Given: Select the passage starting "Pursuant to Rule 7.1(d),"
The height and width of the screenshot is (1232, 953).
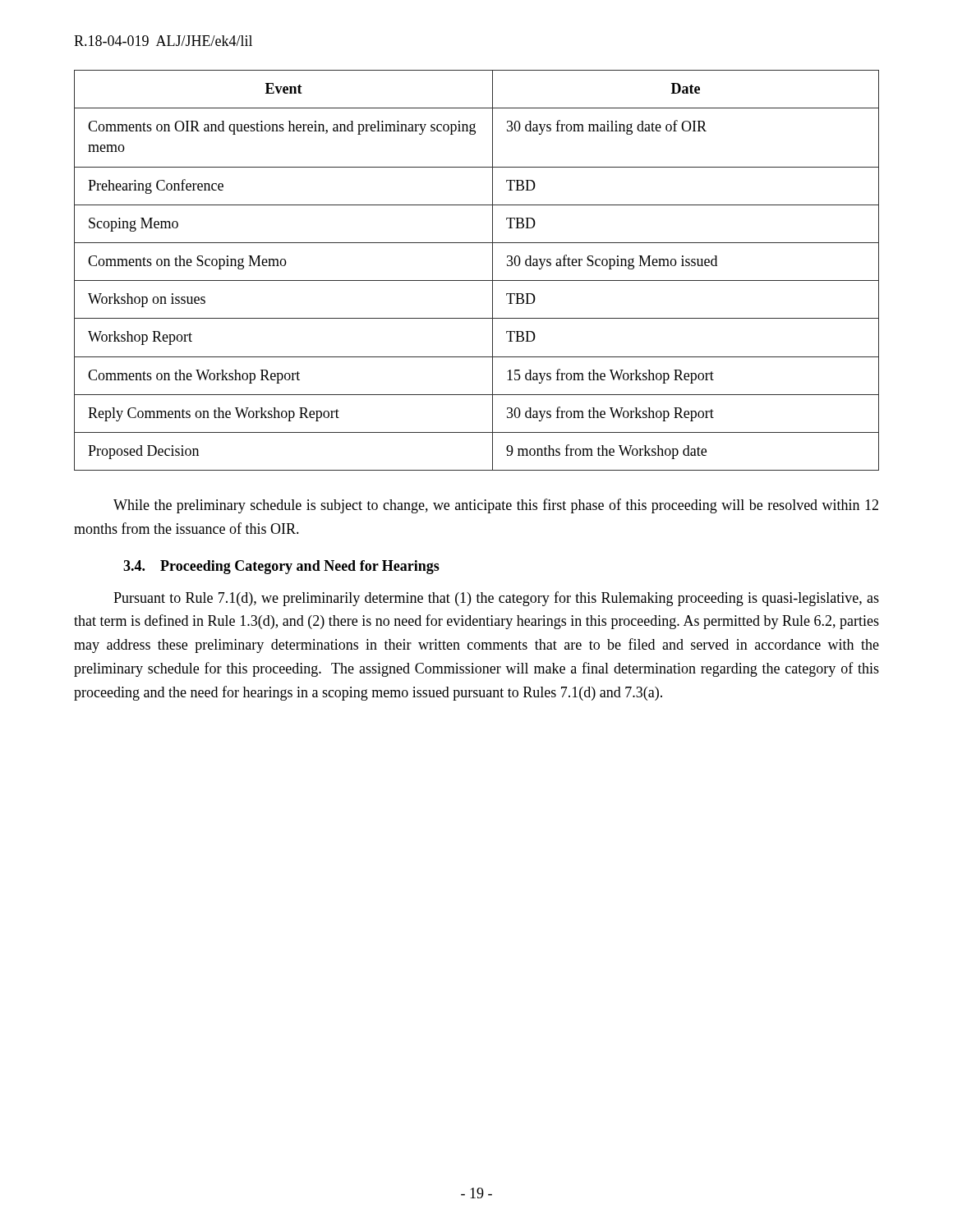Looking at the screenshot, I should [476, 645].
